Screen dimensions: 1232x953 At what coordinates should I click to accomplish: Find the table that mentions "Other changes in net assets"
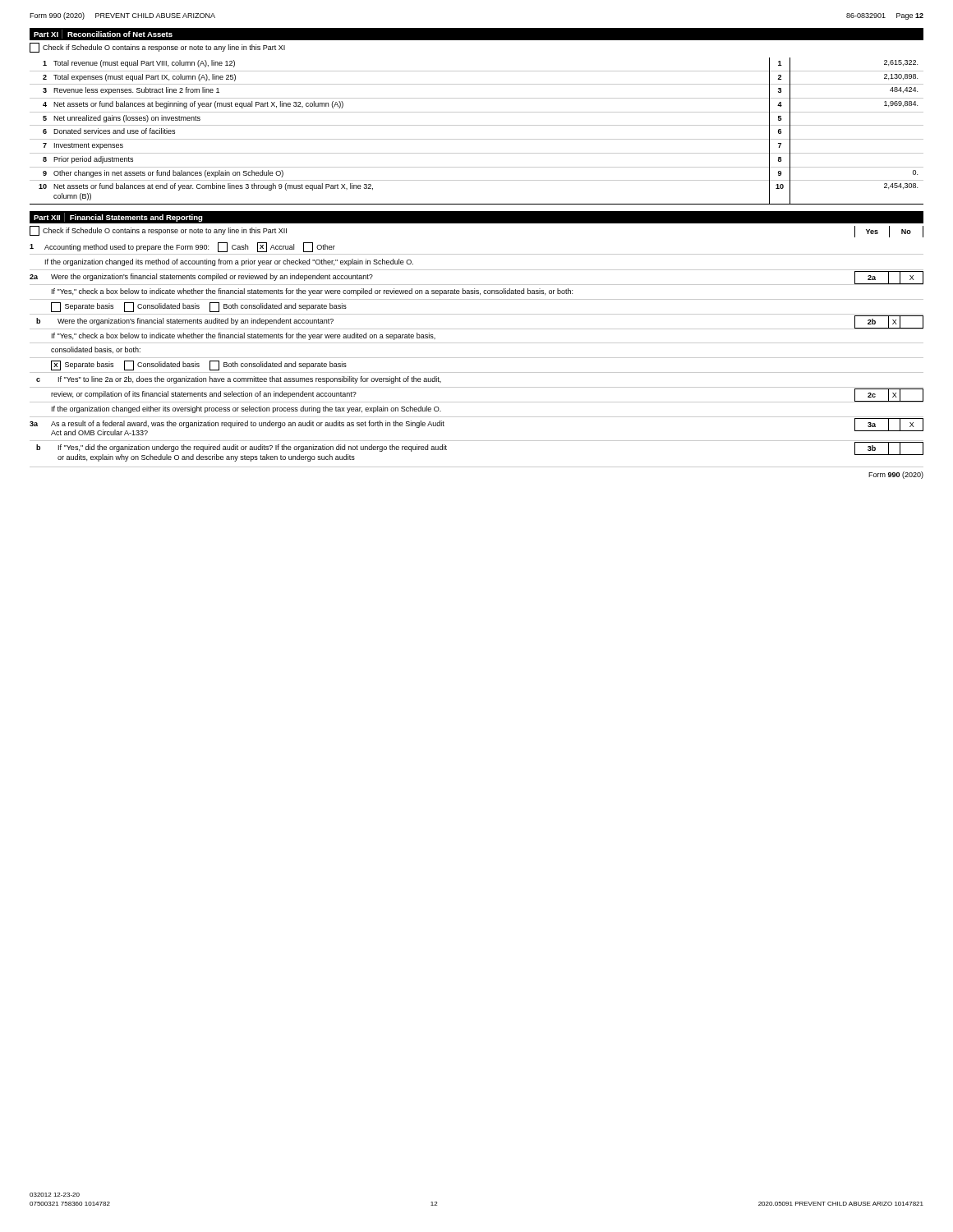[476, 131]
